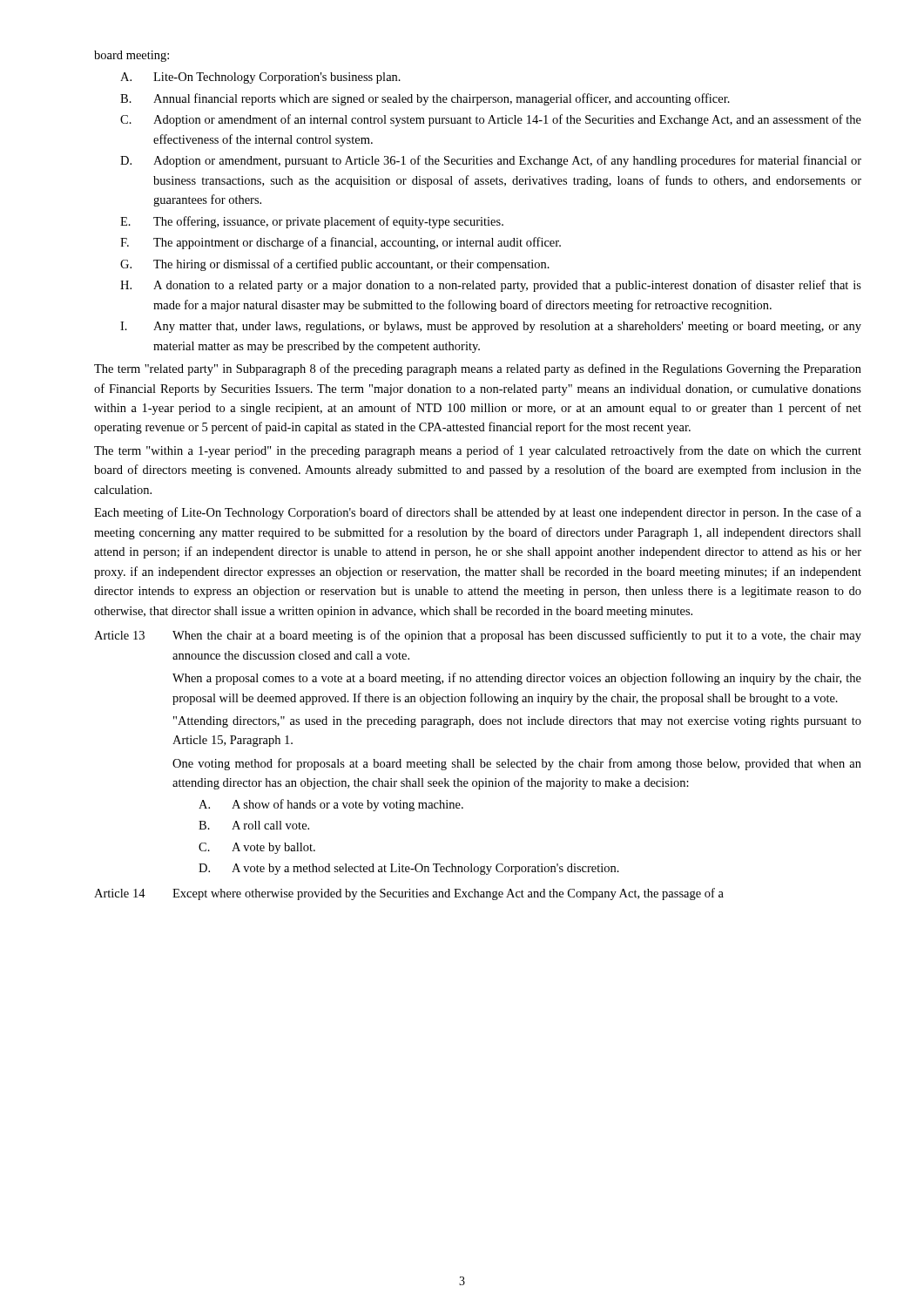Click on the text block that says "Article 13 When the chair at a board"

click(478, 645)
